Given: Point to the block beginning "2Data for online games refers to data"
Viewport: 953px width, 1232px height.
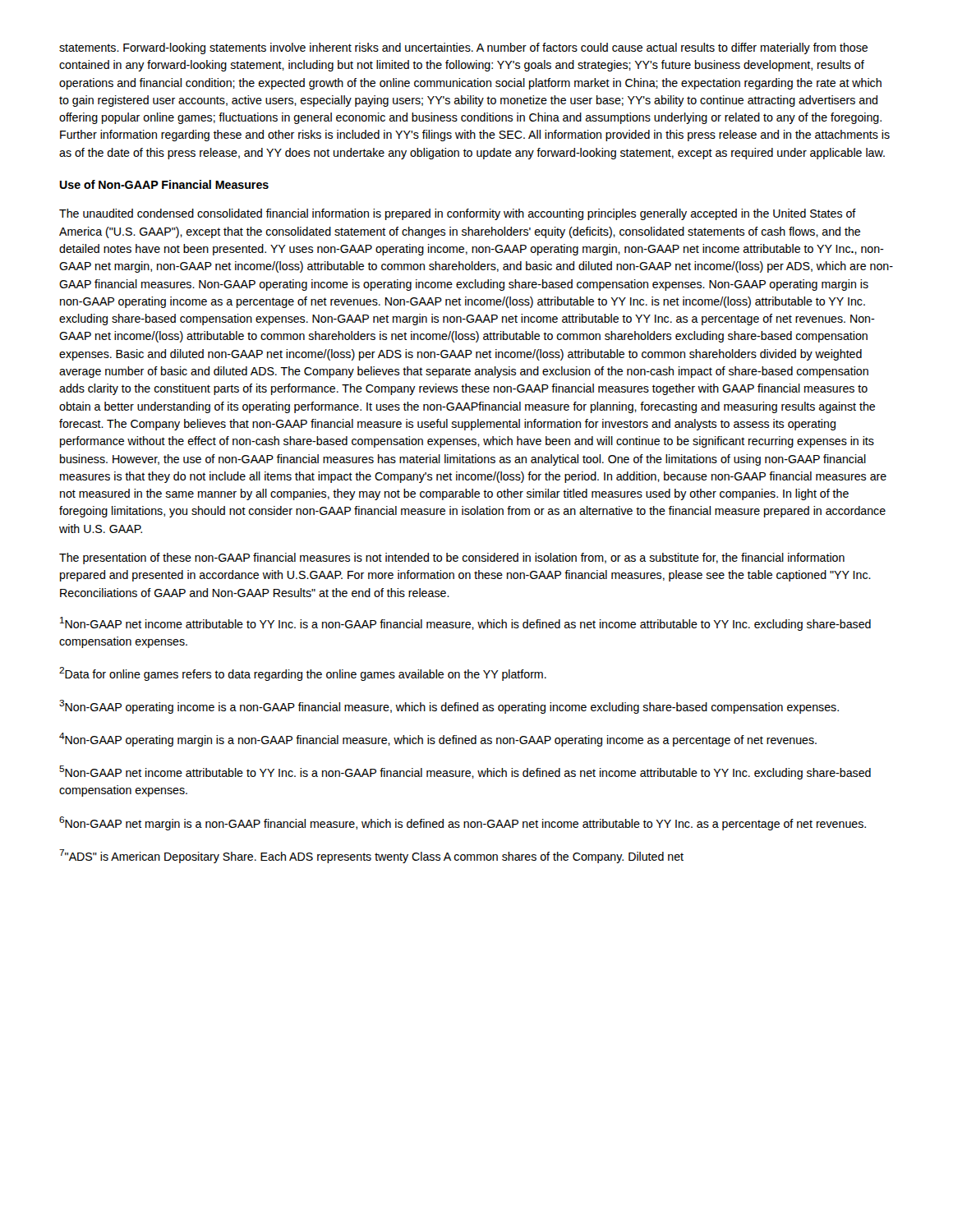Looking at the screenshot, I should 476,674.
